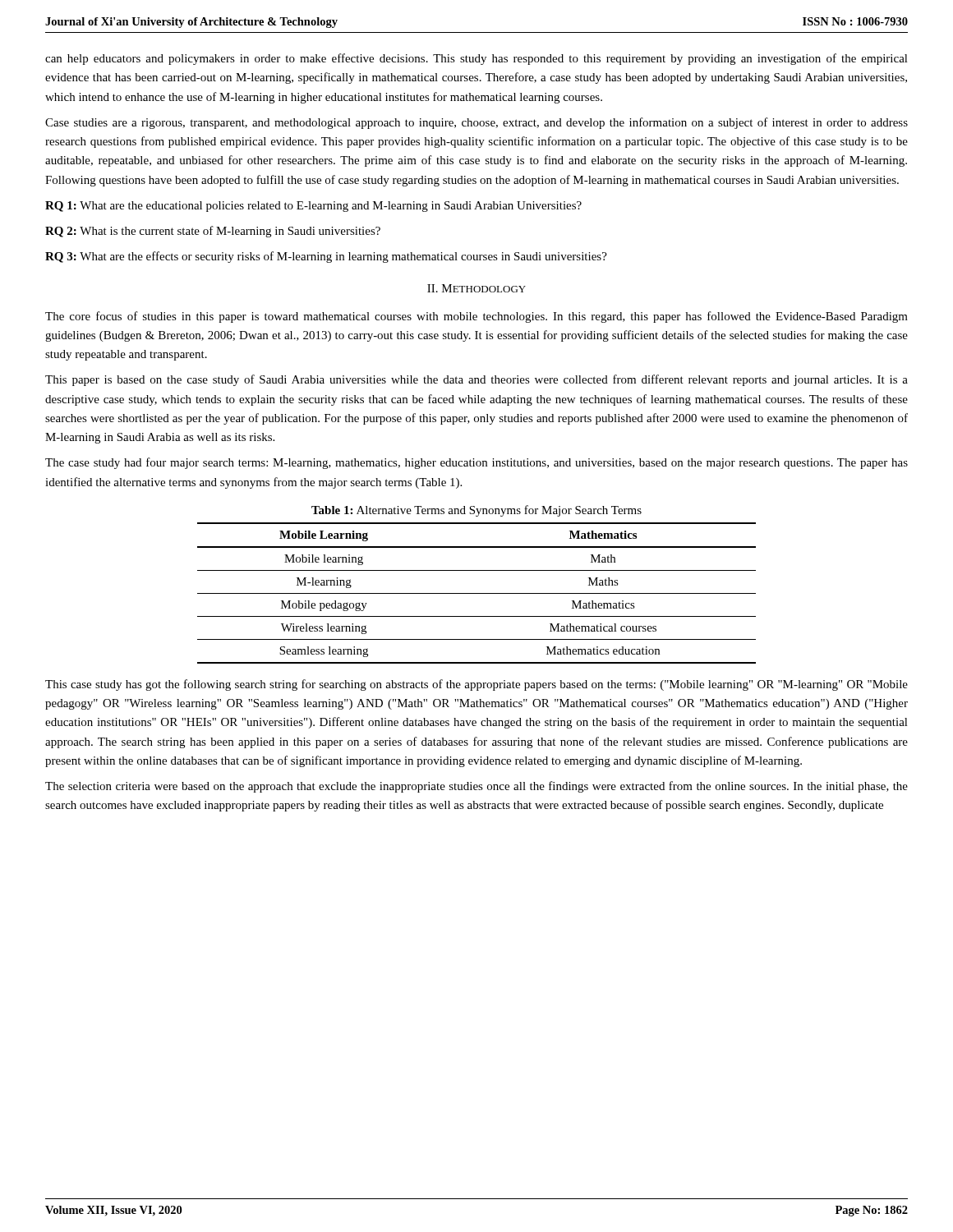The image size is (953, 1232).
Task: Select the list item that says "RQ 1: What are the"
Action: point(476,206)
